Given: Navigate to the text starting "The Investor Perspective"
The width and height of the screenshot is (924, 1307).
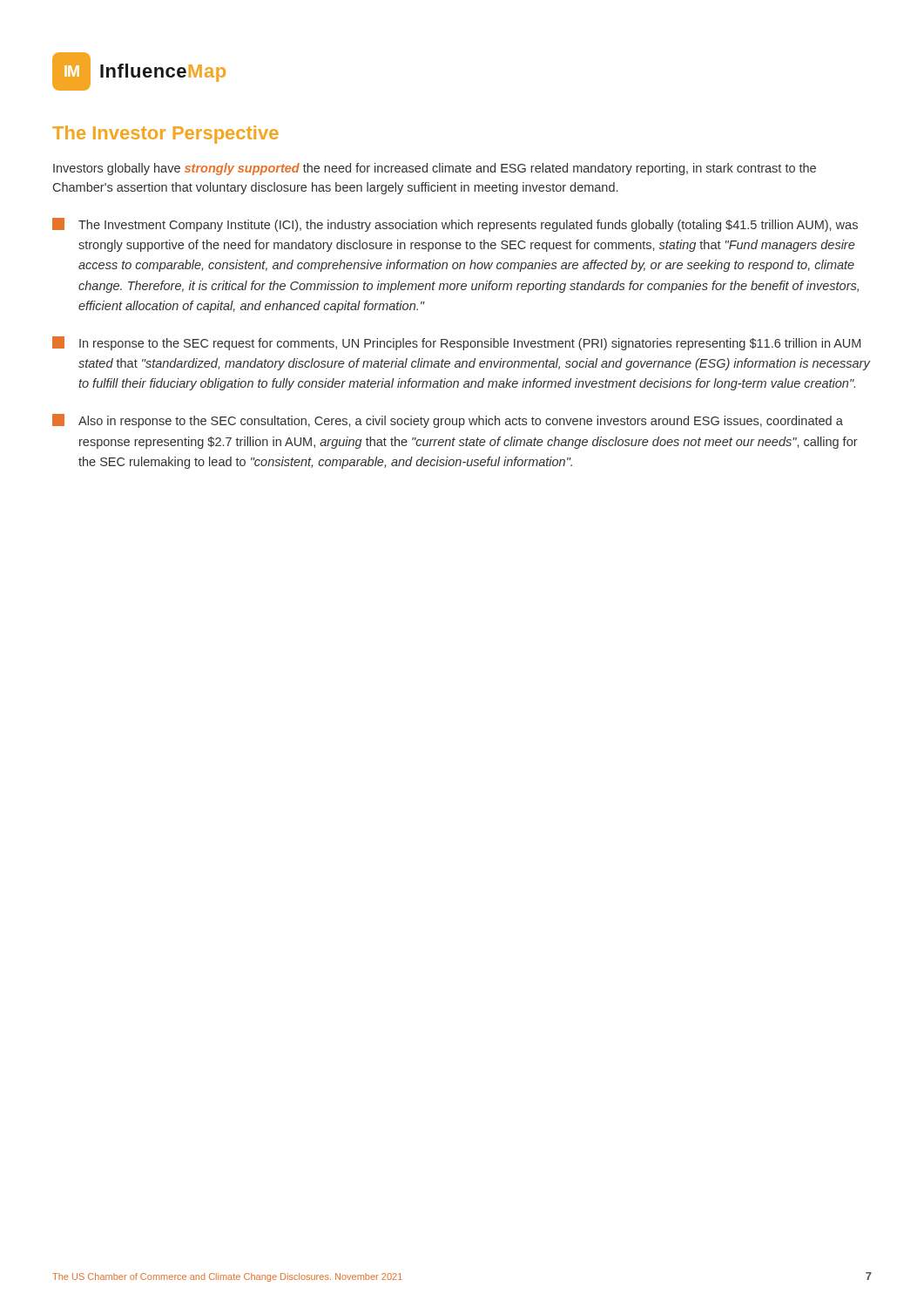Looking at the screenshot, I should pos(166,133).
